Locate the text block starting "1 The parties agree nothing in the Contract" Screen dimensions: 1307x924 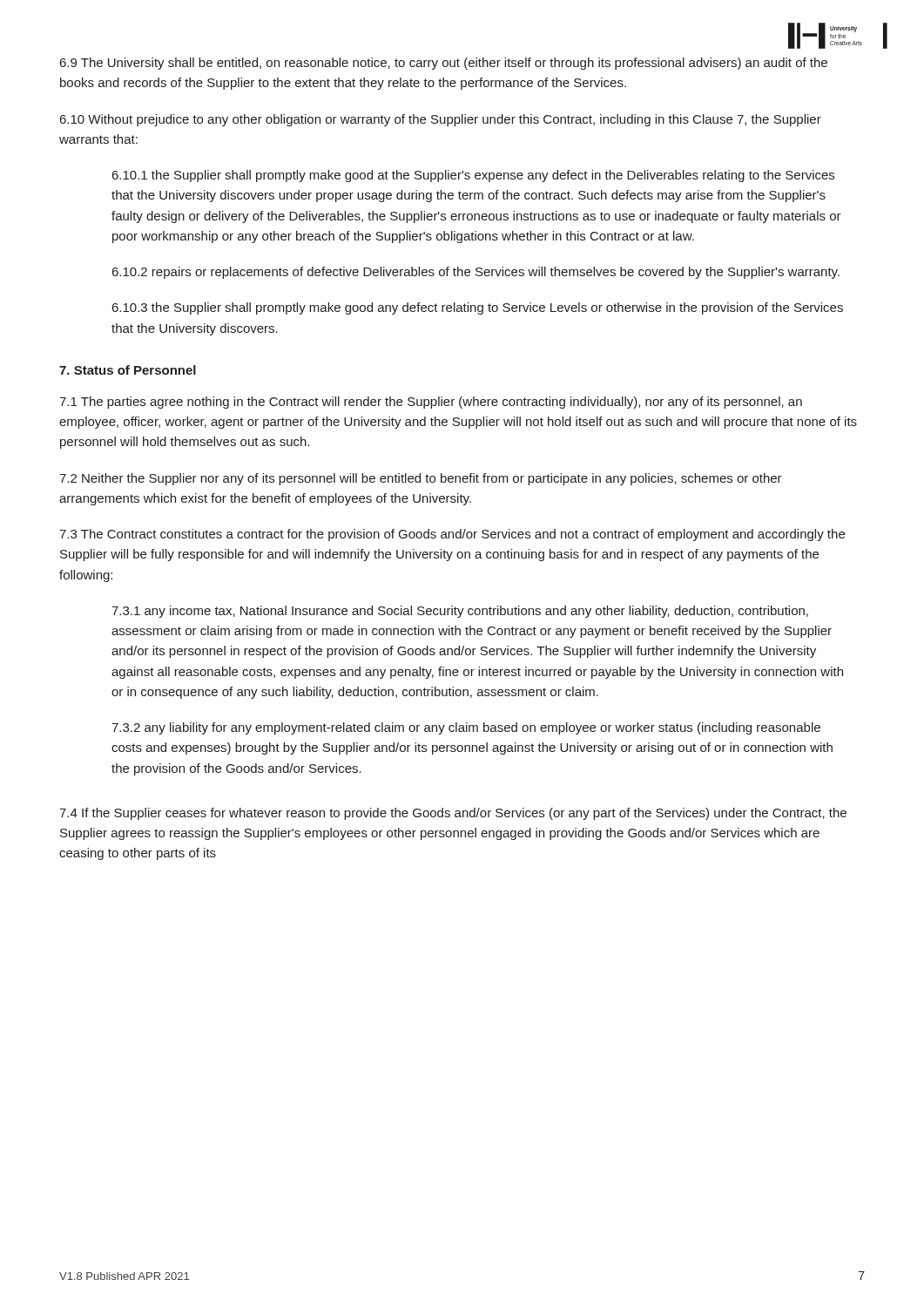(x=458, y=421)
